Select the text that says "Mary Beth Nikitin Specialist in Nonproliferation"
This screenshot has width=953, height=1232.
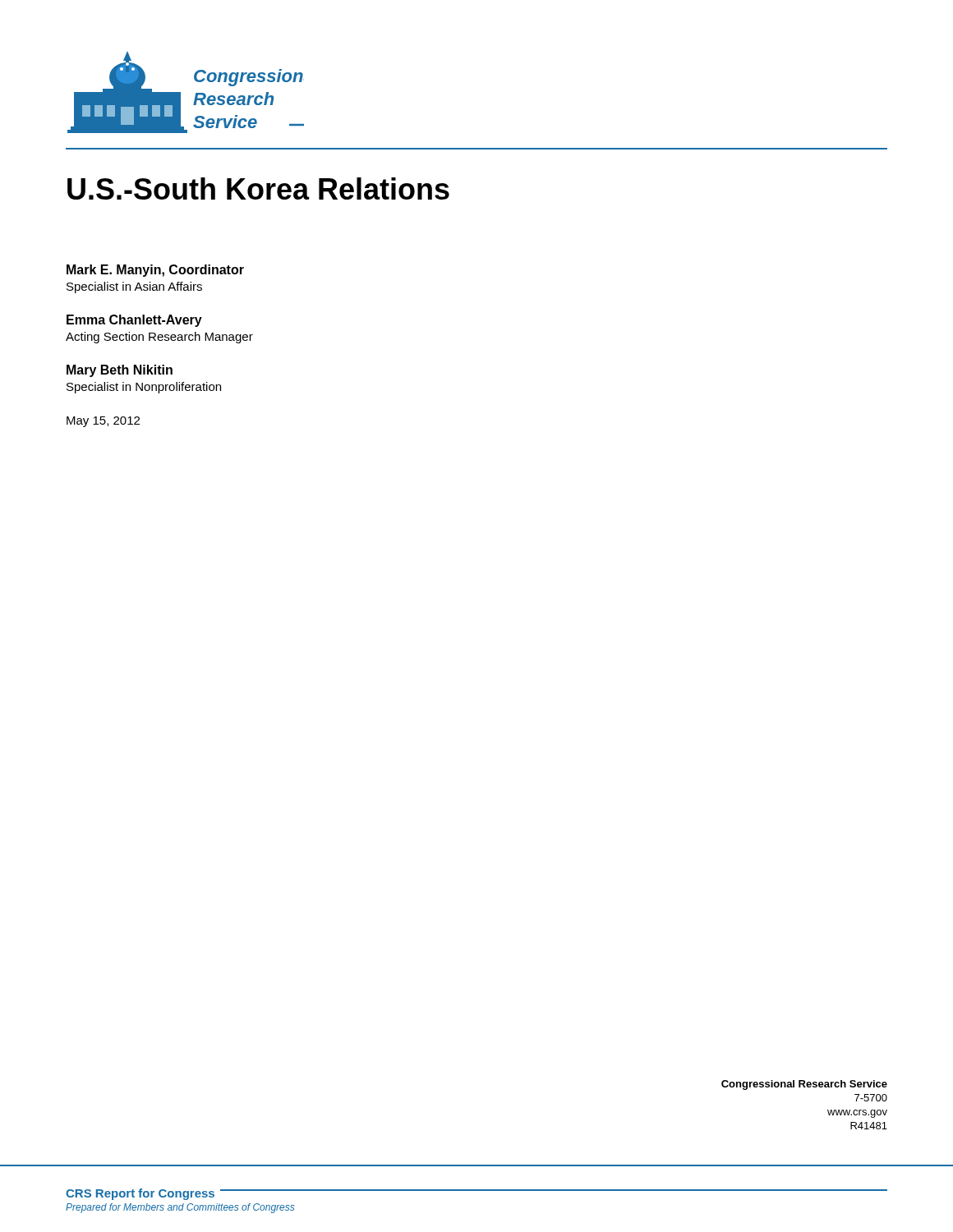click(x=120, y=371)
